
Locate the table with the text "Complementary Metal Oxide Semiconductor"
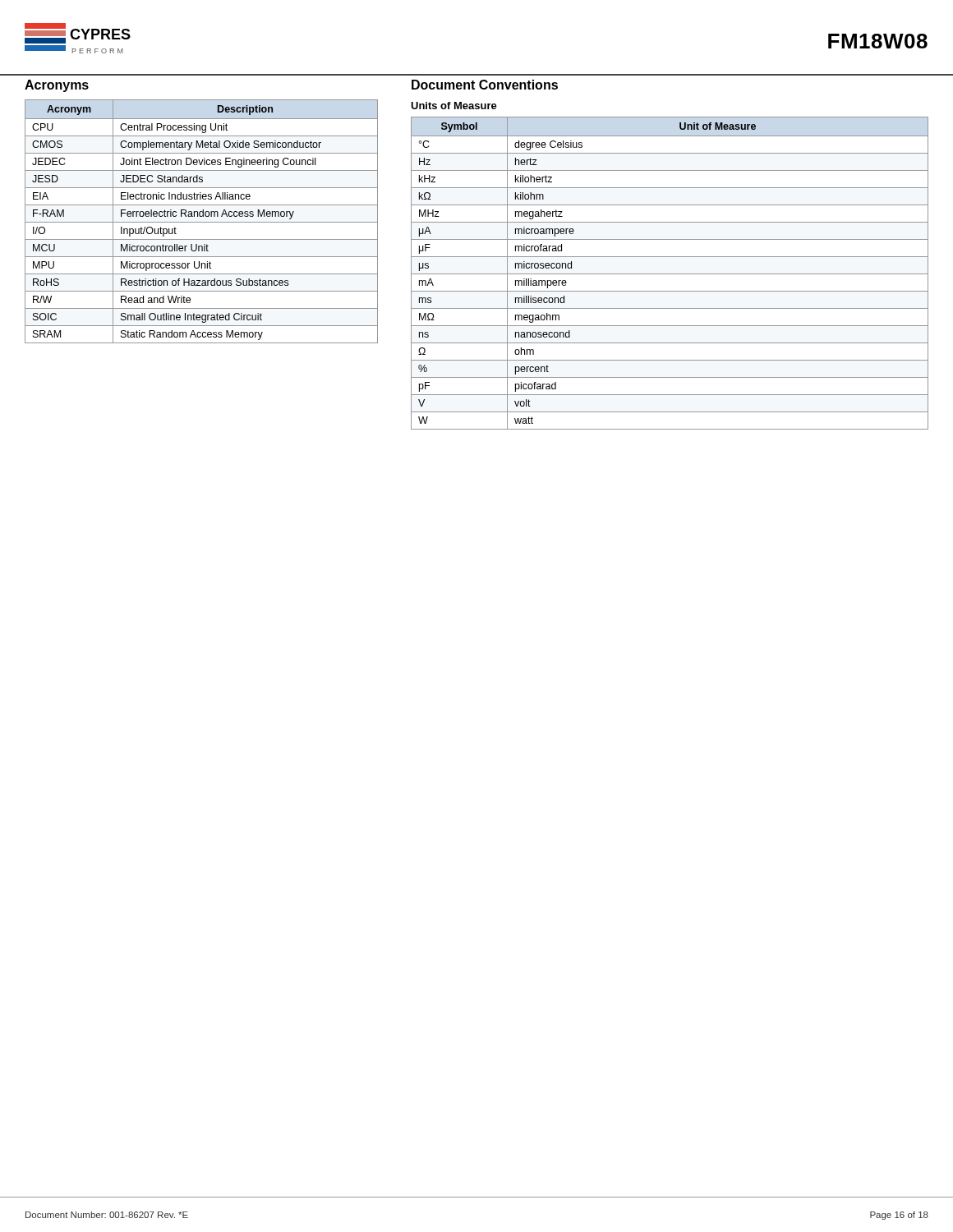point(201,221)
